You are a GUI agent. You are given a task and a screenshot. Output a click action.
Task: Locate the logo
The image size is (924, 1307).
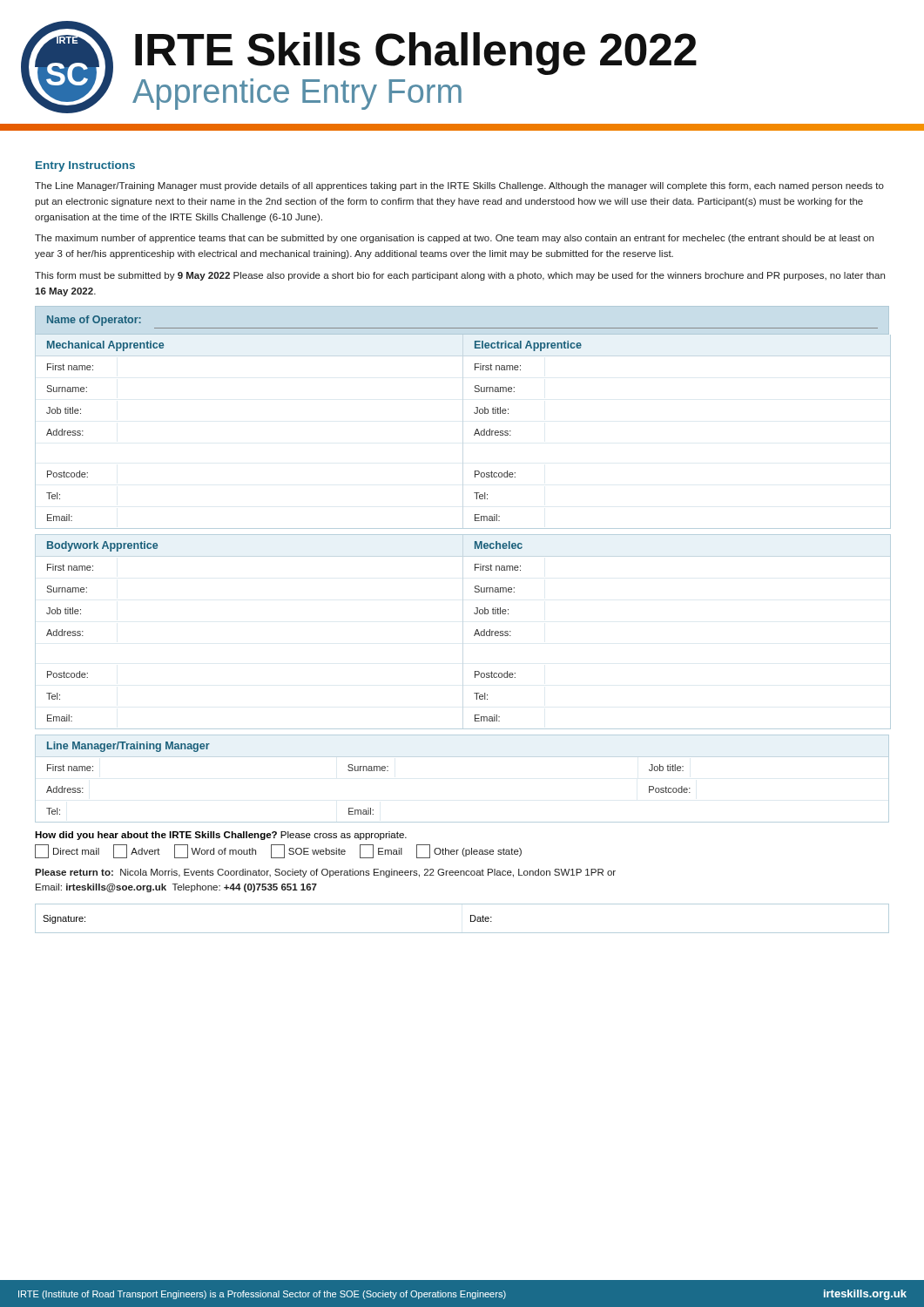[x=67, y=67]
